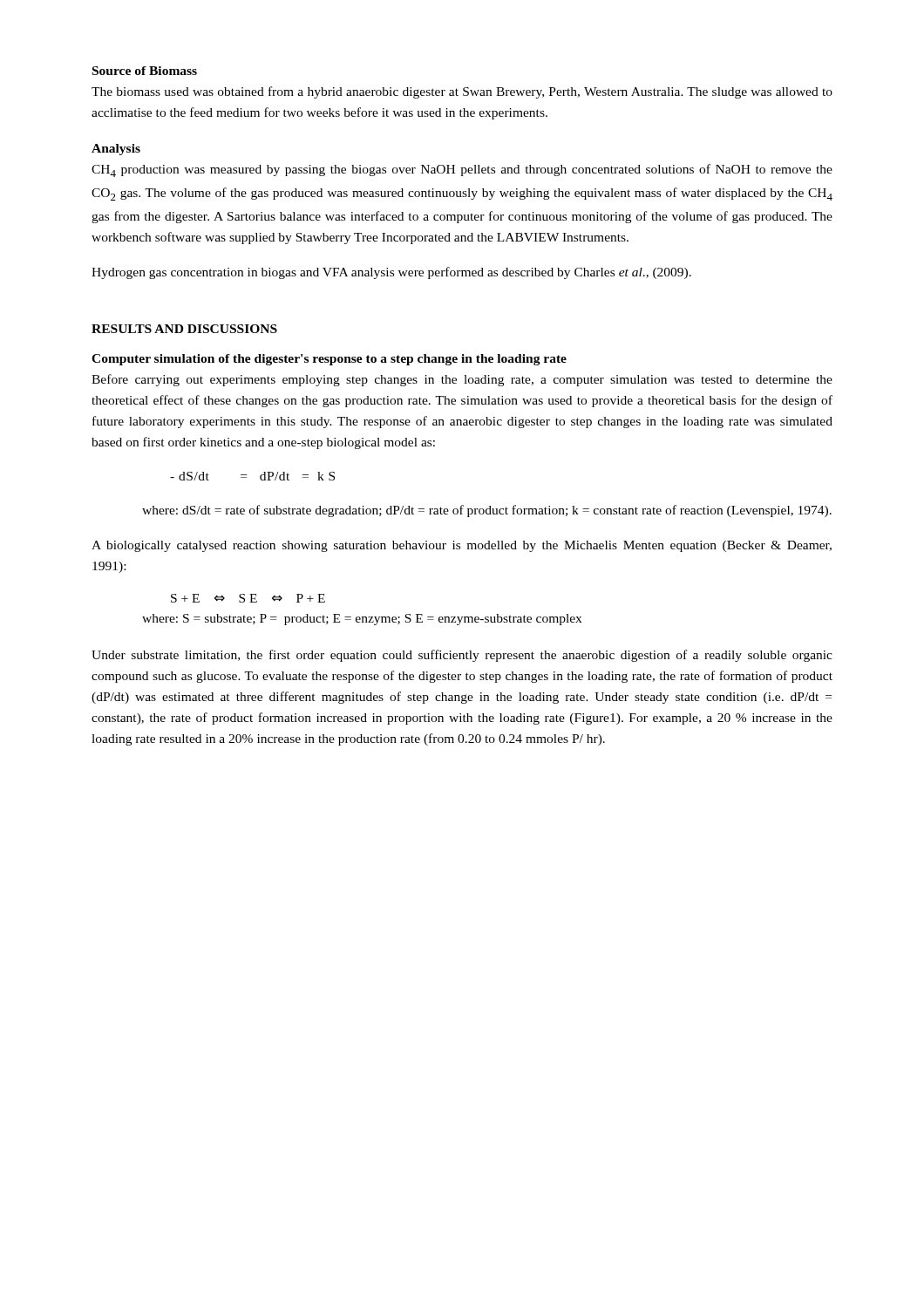Select the text block containing "CH4 production was measured"
Screen dimensions: 1308x924
pos(462,203)
